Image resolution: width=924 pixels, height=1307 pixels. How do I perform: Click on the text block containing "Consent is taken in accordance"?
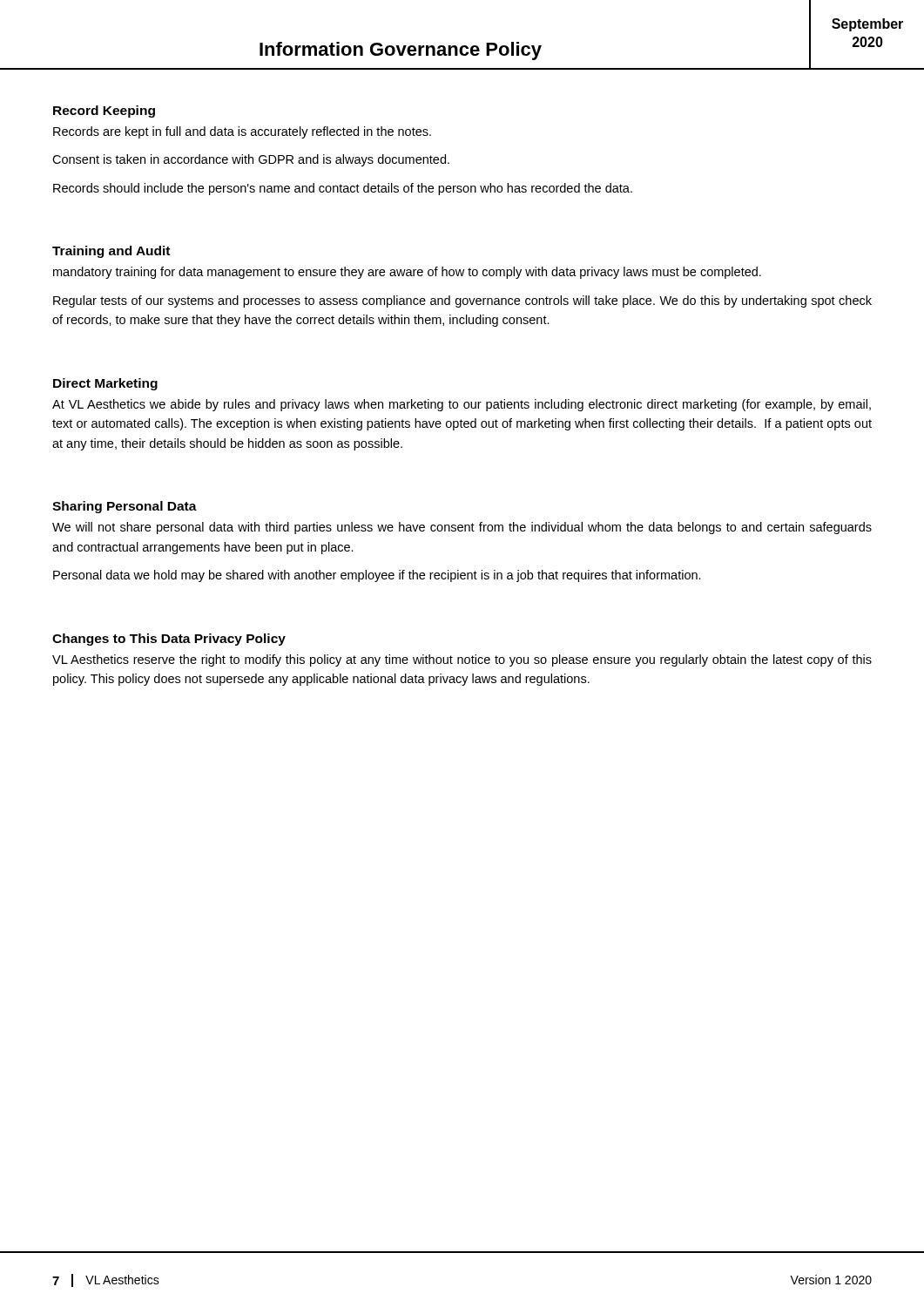[x=251, y=160]
